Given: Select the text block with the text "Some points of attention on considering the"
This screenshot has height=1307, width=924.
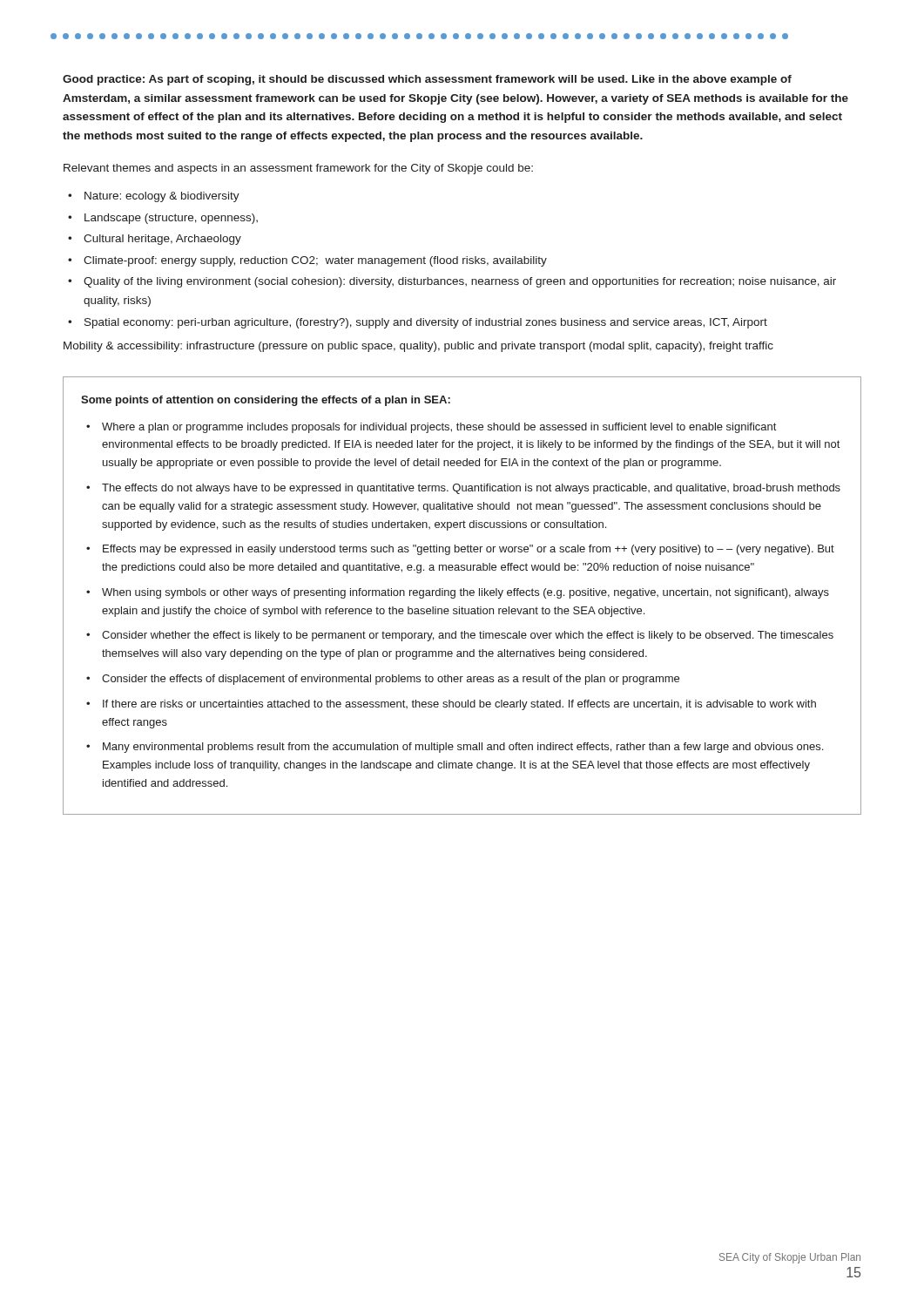Looking at the screenshot, I should click(462, 592).
